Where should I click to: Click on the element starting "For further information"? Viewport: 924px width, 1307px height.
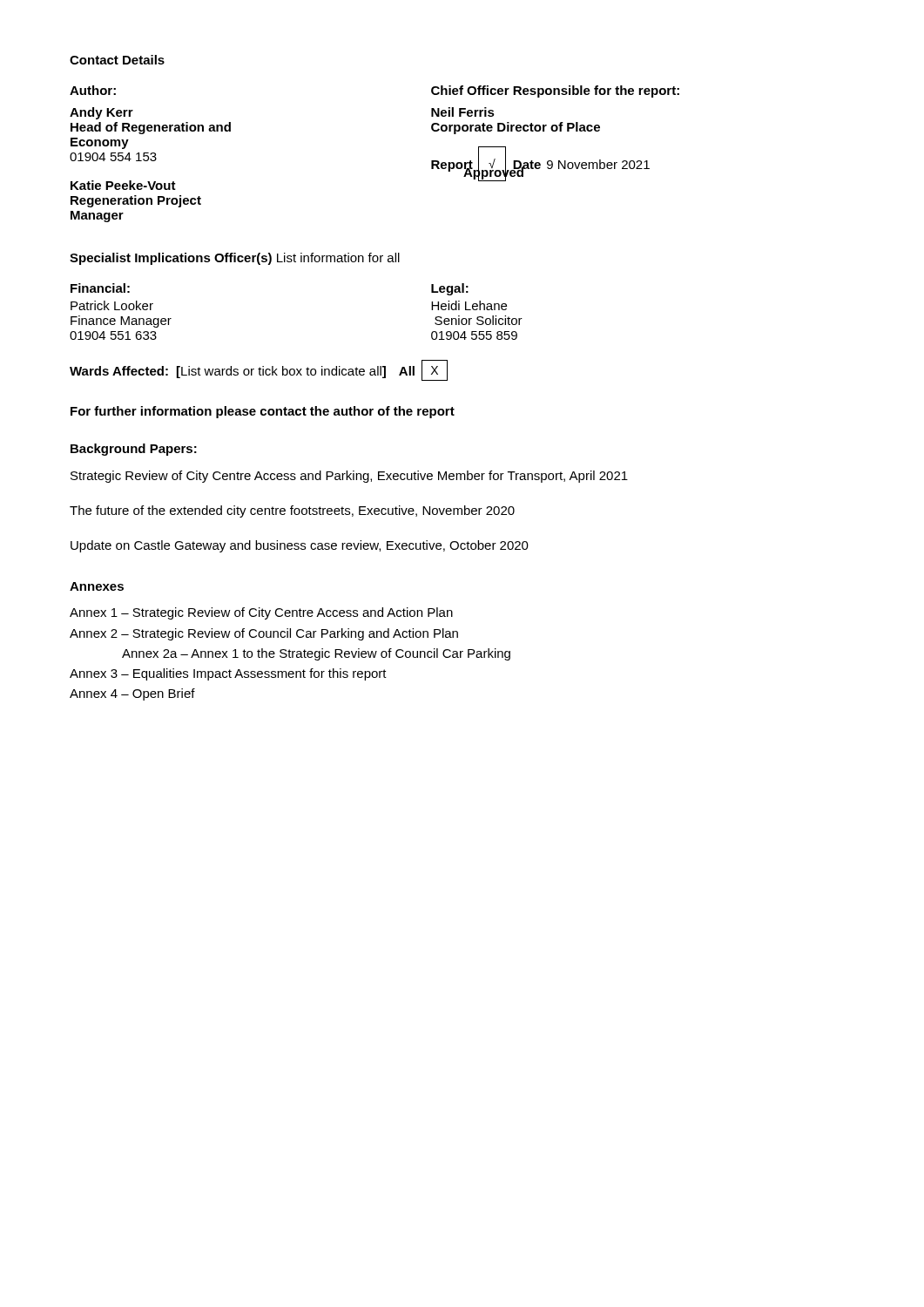pyautogui.click(x=262, y=411)
